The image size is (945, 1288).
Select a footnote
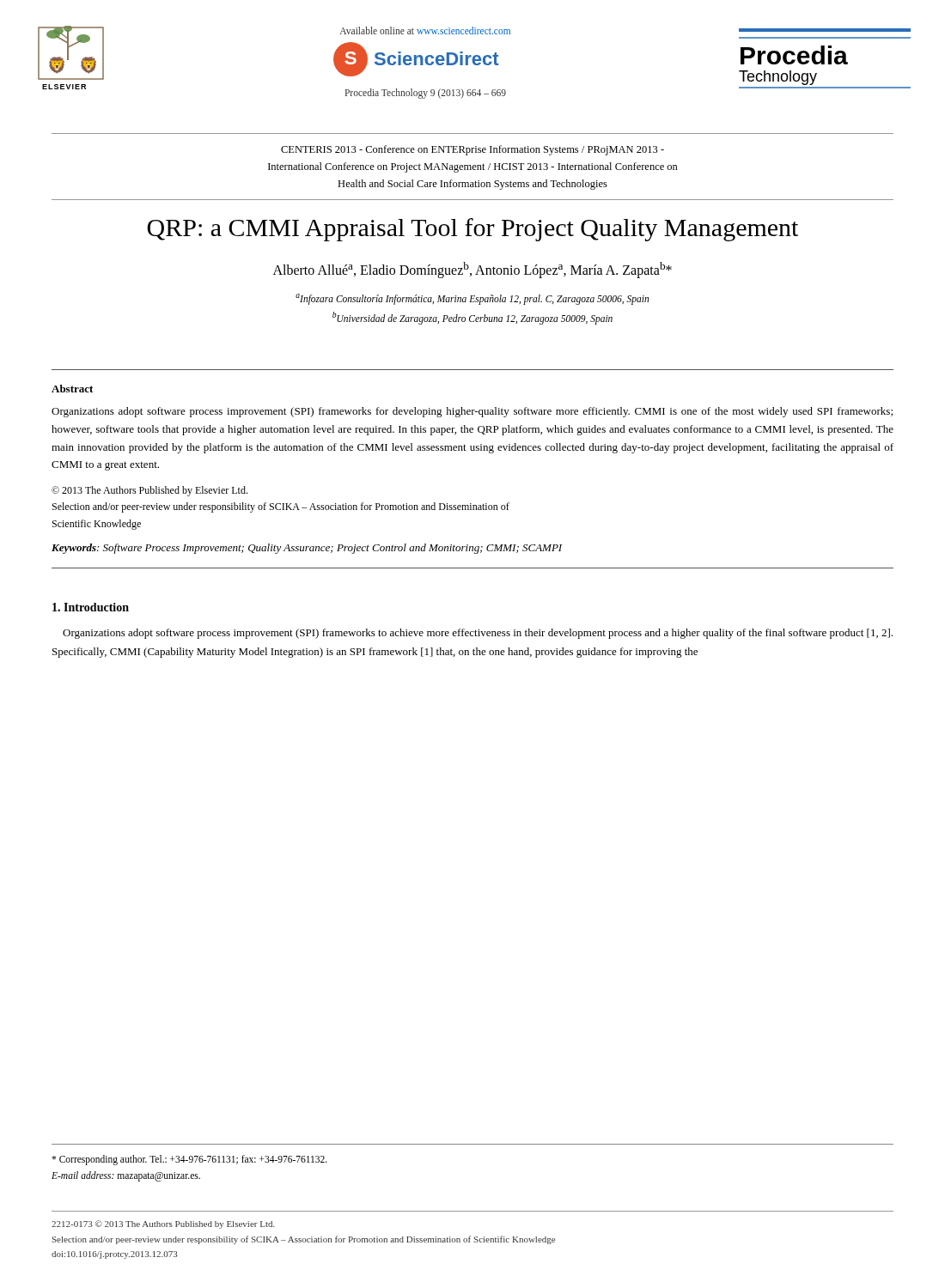tap(190, 1168)
